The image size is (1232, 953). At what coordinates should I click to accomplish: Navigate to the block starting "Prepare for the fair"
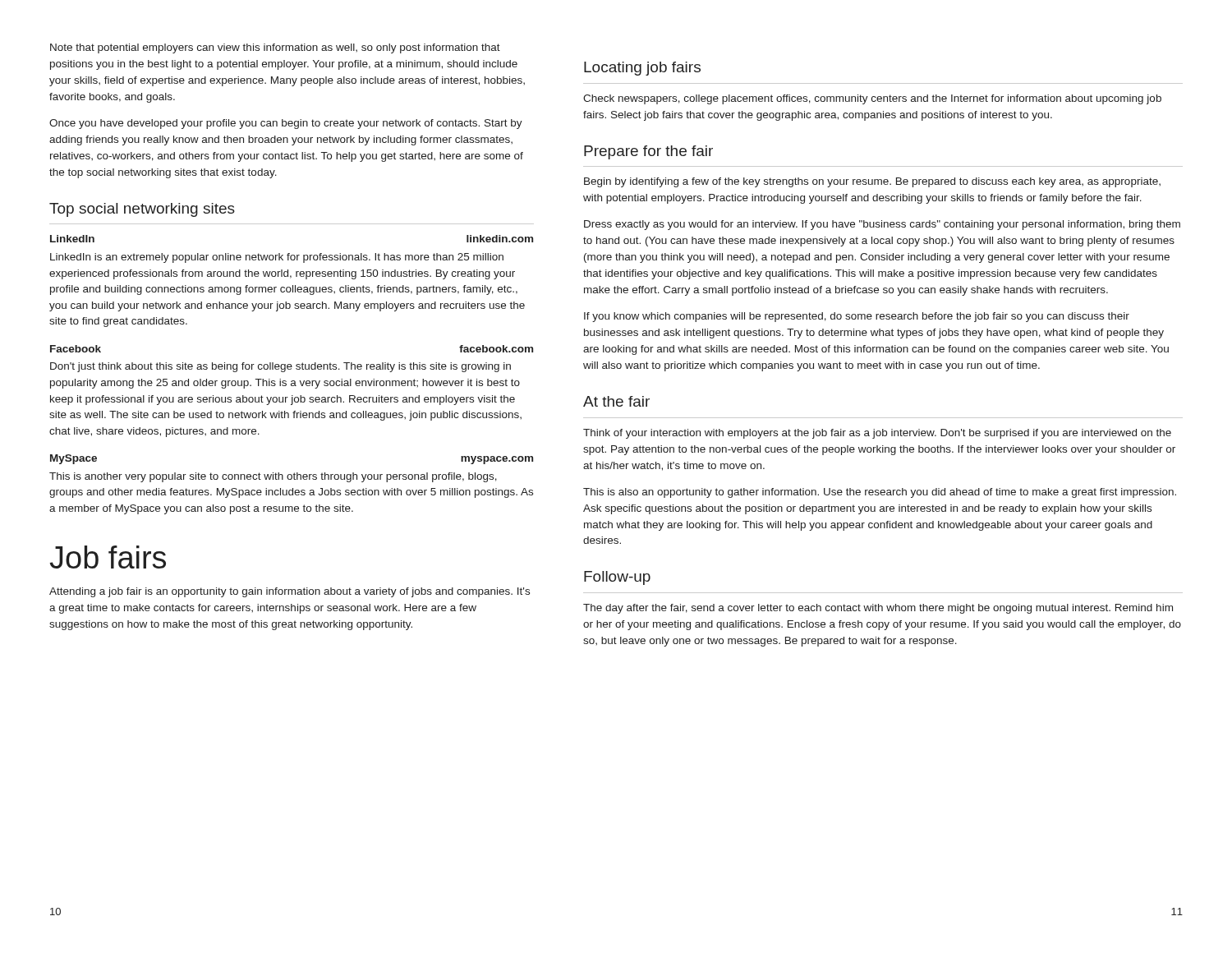[648, 150]
